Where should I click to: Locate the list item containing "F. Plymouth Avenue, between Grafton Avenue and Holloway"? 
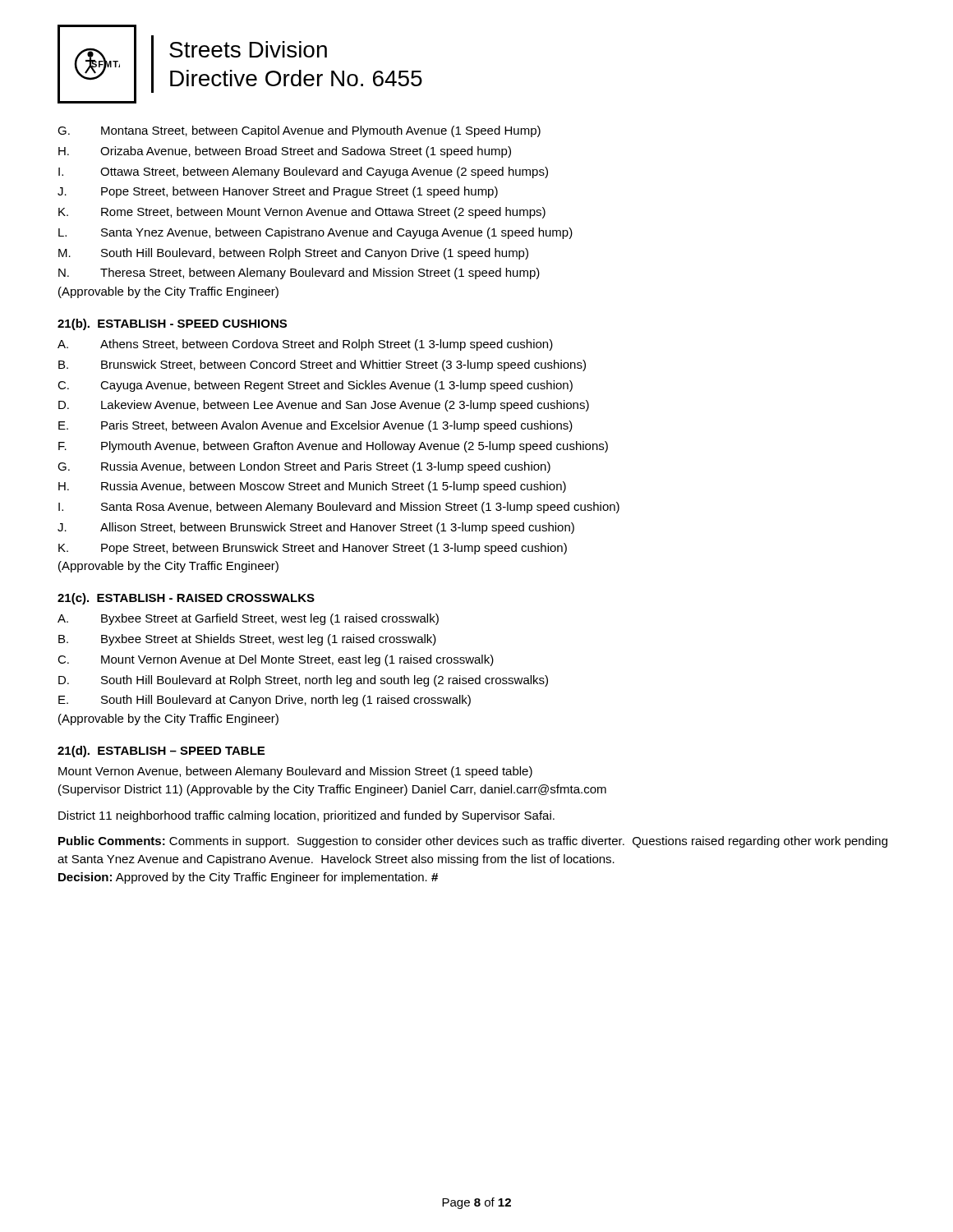point(476,446)
